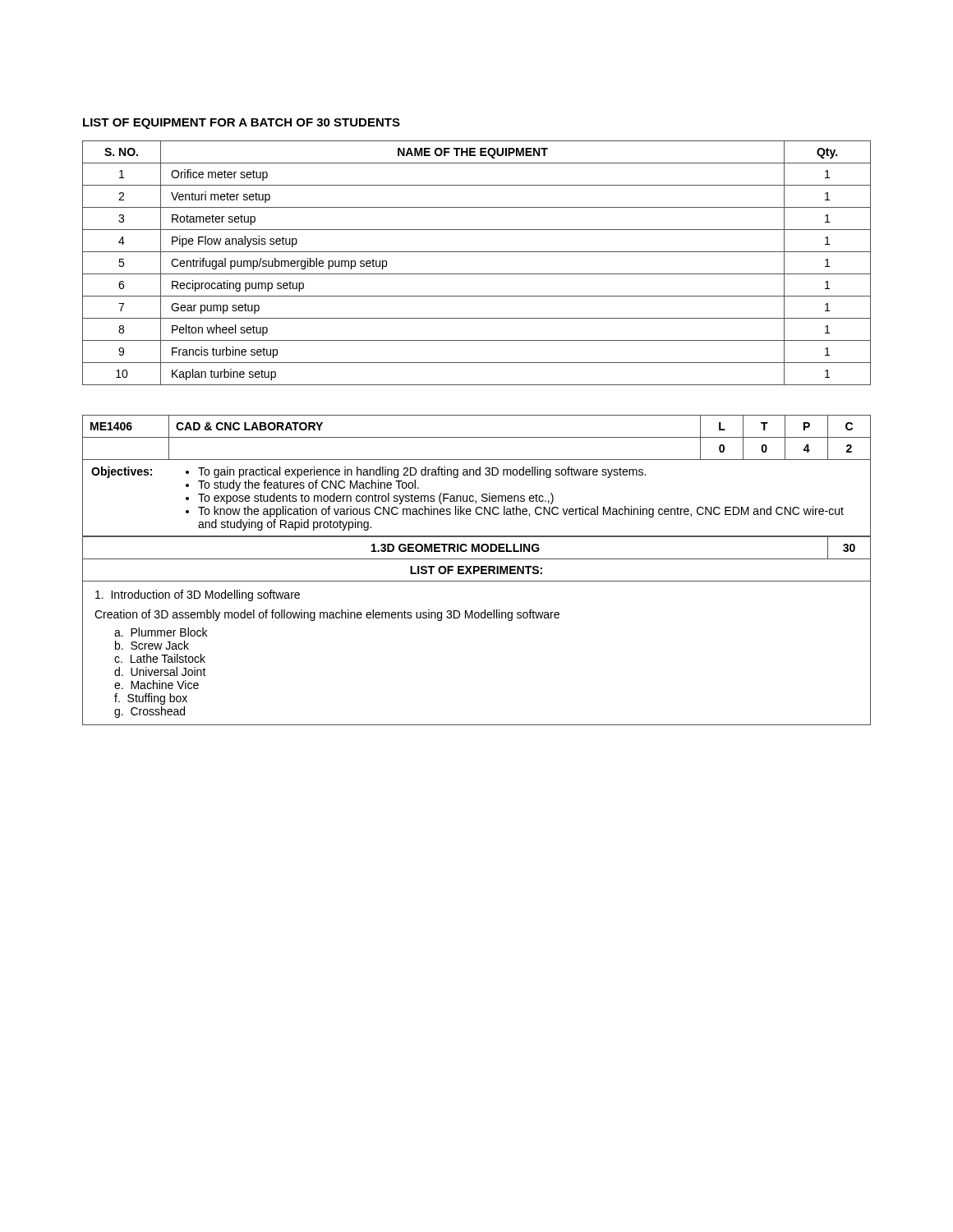This screenshot has height=1232, width=953.
Task: Click the passage that begins "Introduction of 3D"
Action: click(x=197, y=595)
